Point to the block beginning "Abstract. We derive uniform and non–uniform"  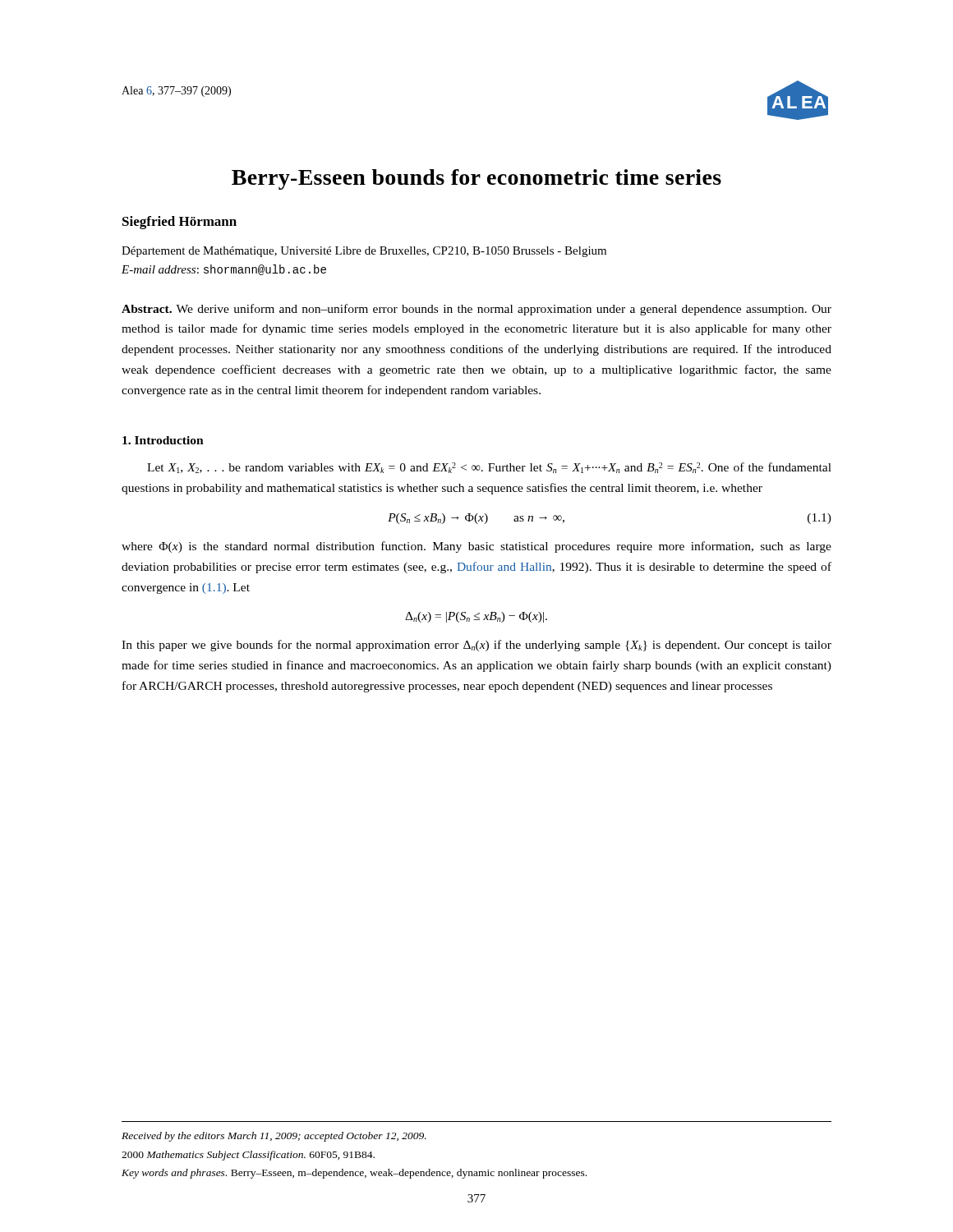476,349
